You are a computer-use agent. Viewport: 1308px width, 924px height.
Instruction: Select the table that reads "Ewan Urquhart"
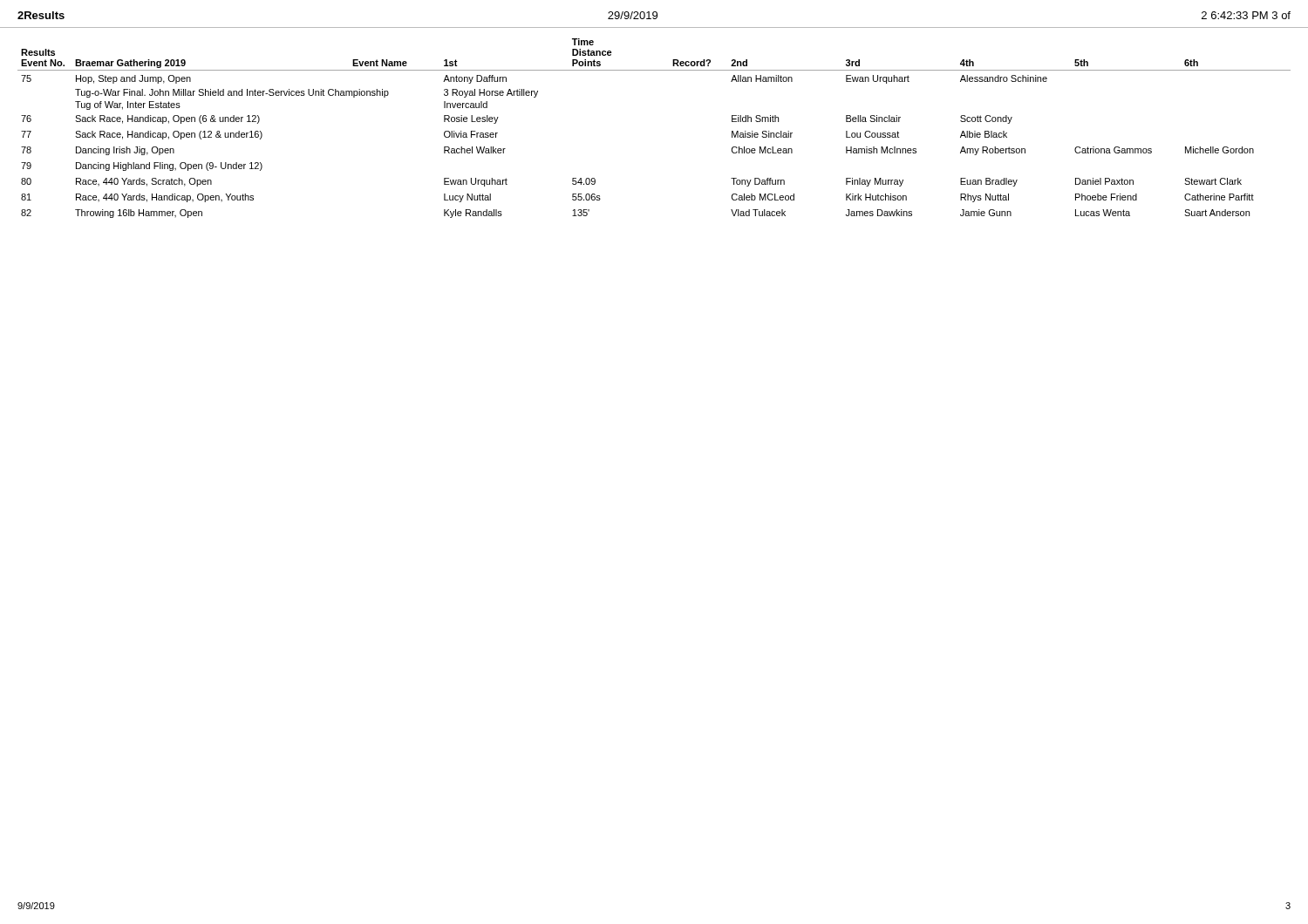[654, 128]
